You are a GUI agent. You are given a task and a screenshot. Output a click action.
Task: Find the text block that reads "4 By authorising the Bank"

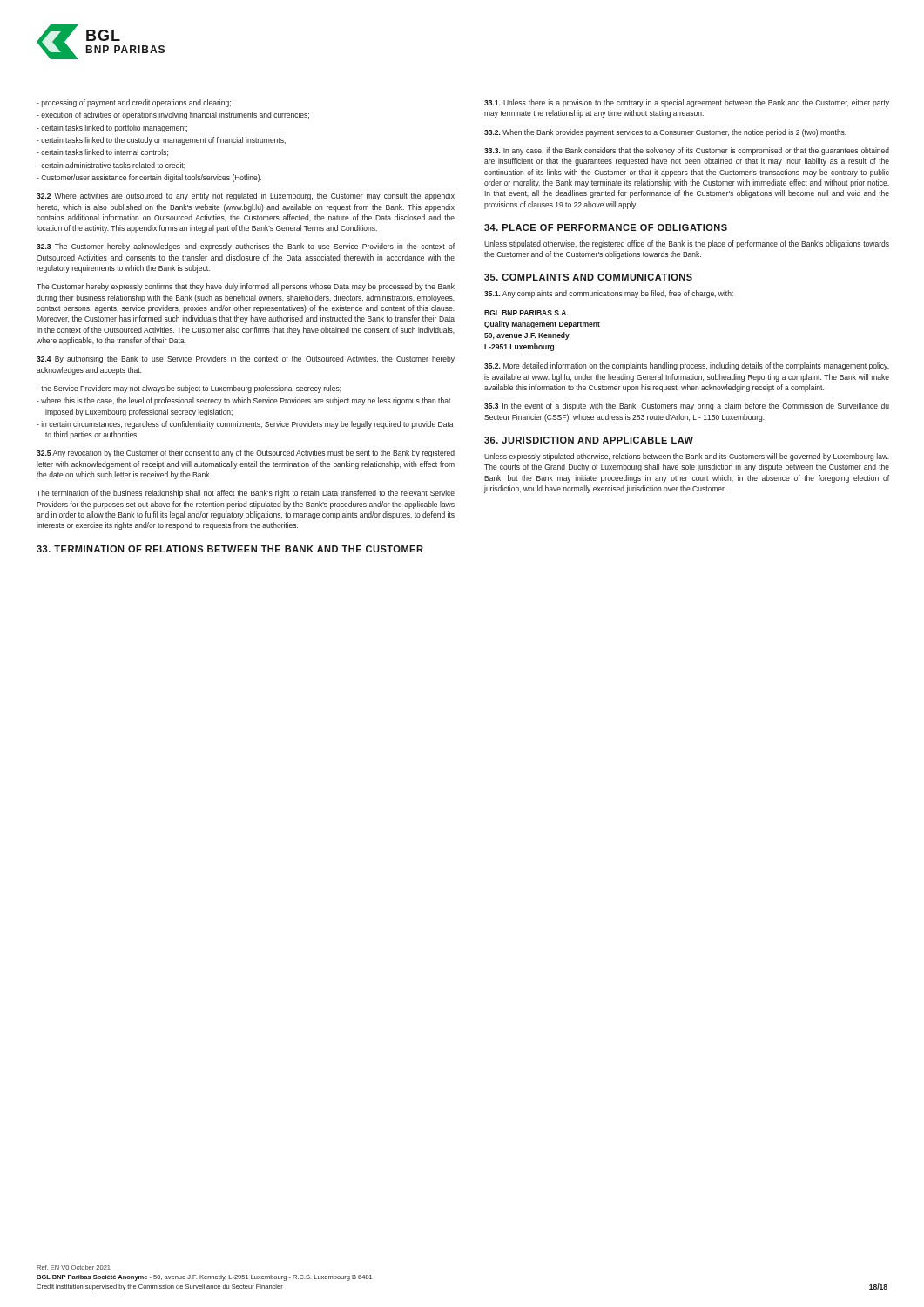coord(246,365)
